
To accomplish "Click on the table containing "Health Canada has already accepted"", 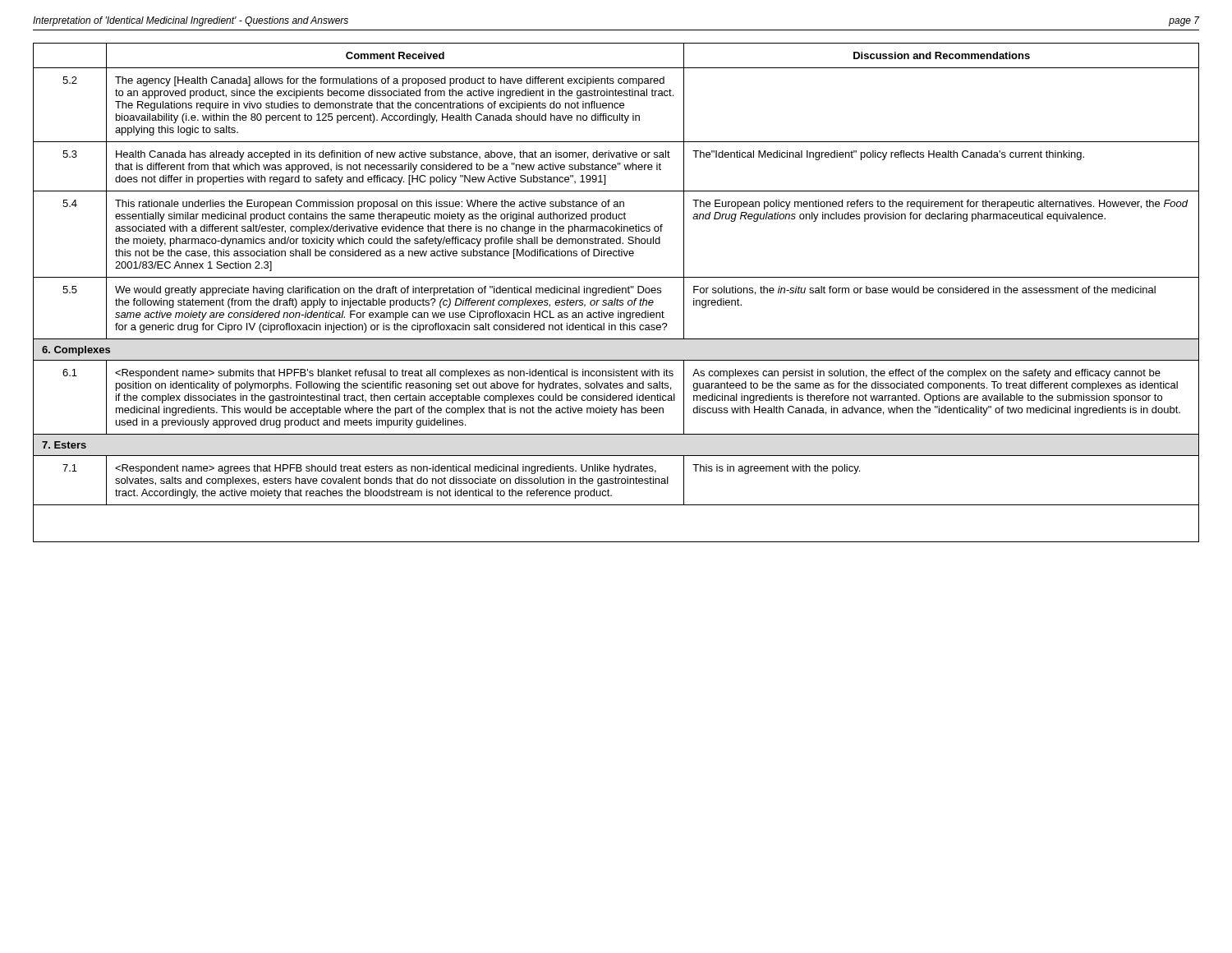I will 616,486.
